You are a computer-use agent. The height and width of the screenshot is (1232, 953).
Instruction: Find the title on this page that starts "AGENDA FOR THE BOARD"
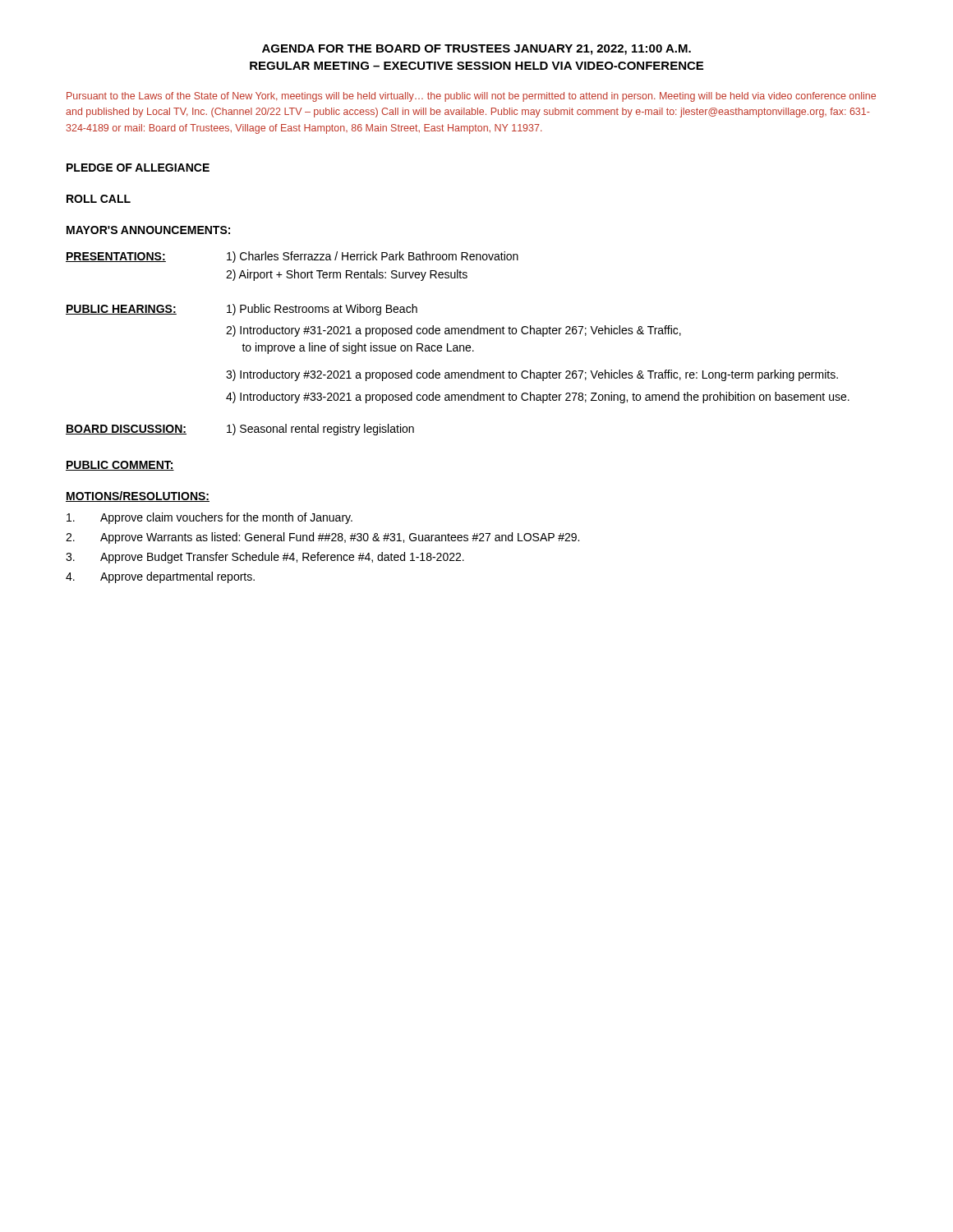click(476, 57)
